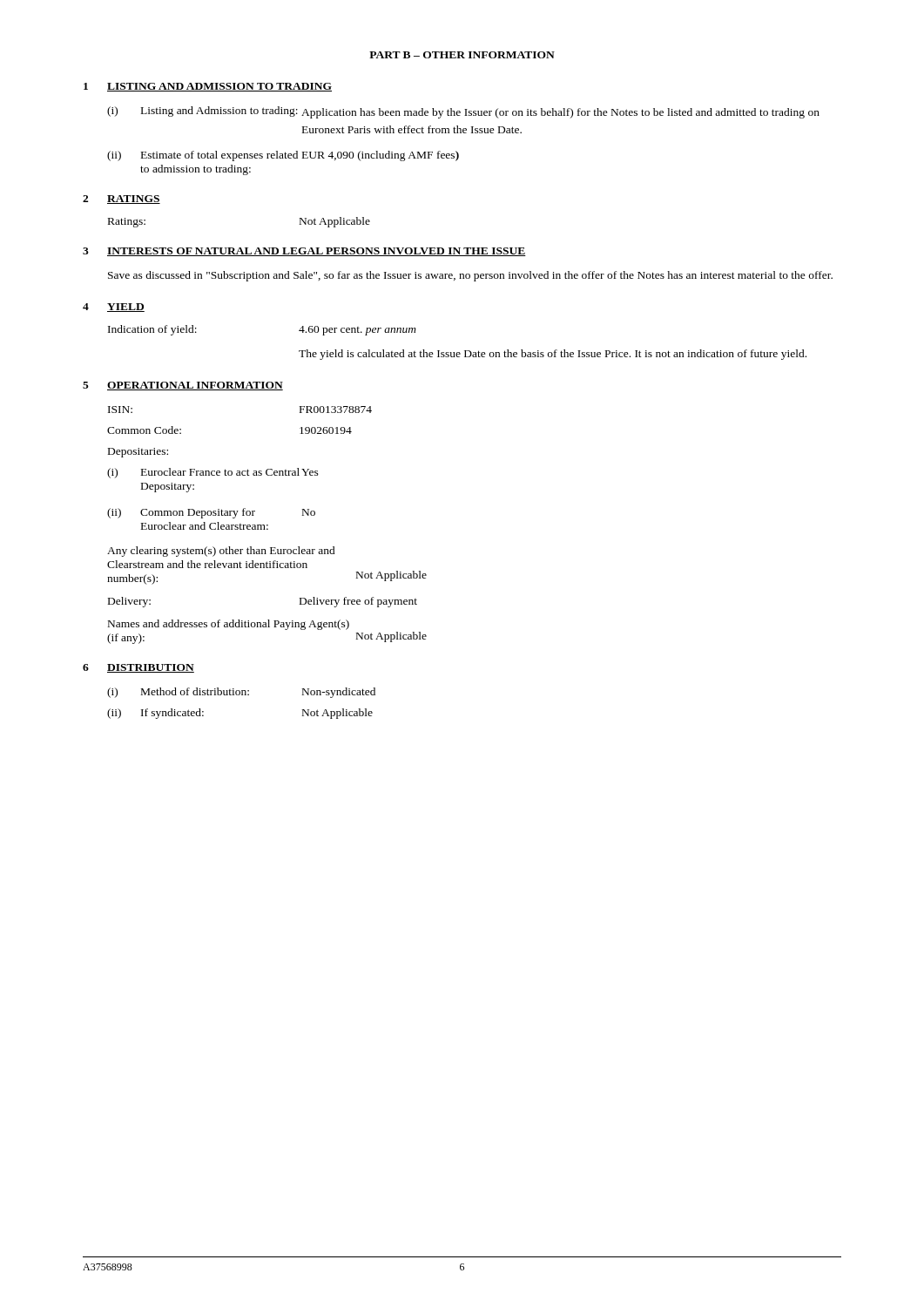
Task: Find the block on this page that starts "(ii) Estimate of"
Action: click(x=283, y=156)
